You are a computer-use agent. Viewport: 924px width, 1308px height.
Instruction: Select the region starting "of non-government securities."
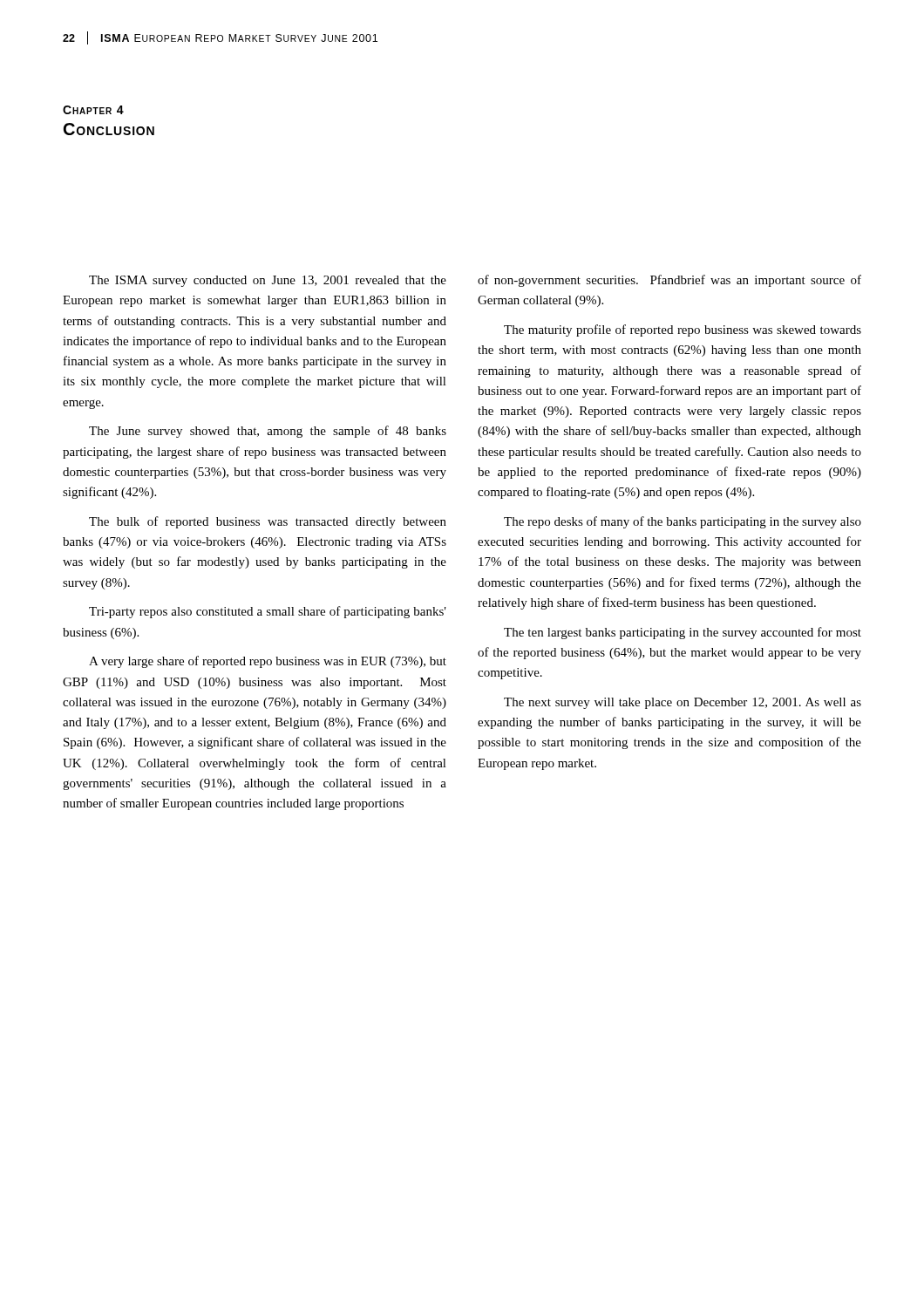tap(669, 522)
